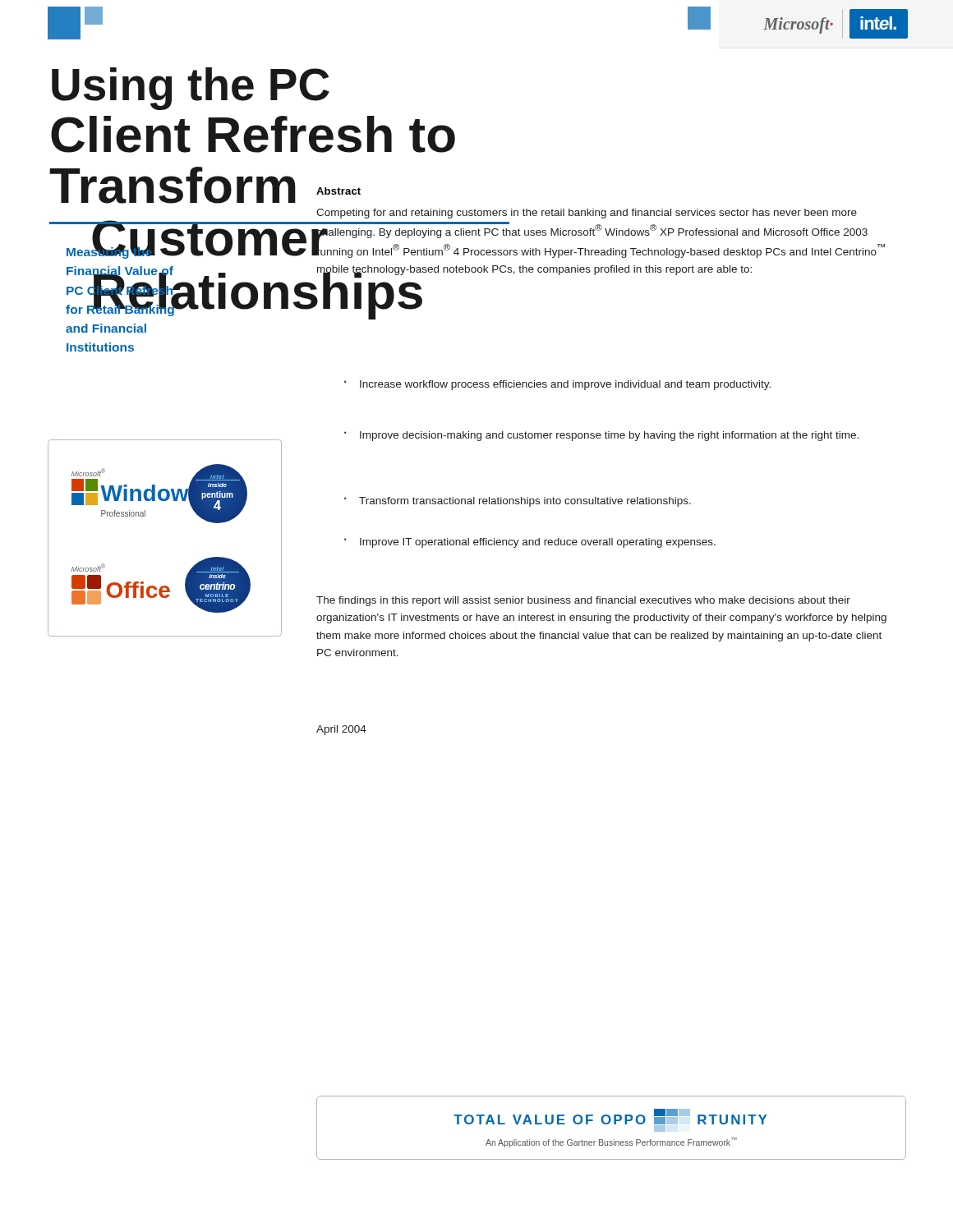Viewport: 953px width, 1232px height.
Task: Click on the text block with the text "Measuring the Financial Value of"
Action: 162,300
